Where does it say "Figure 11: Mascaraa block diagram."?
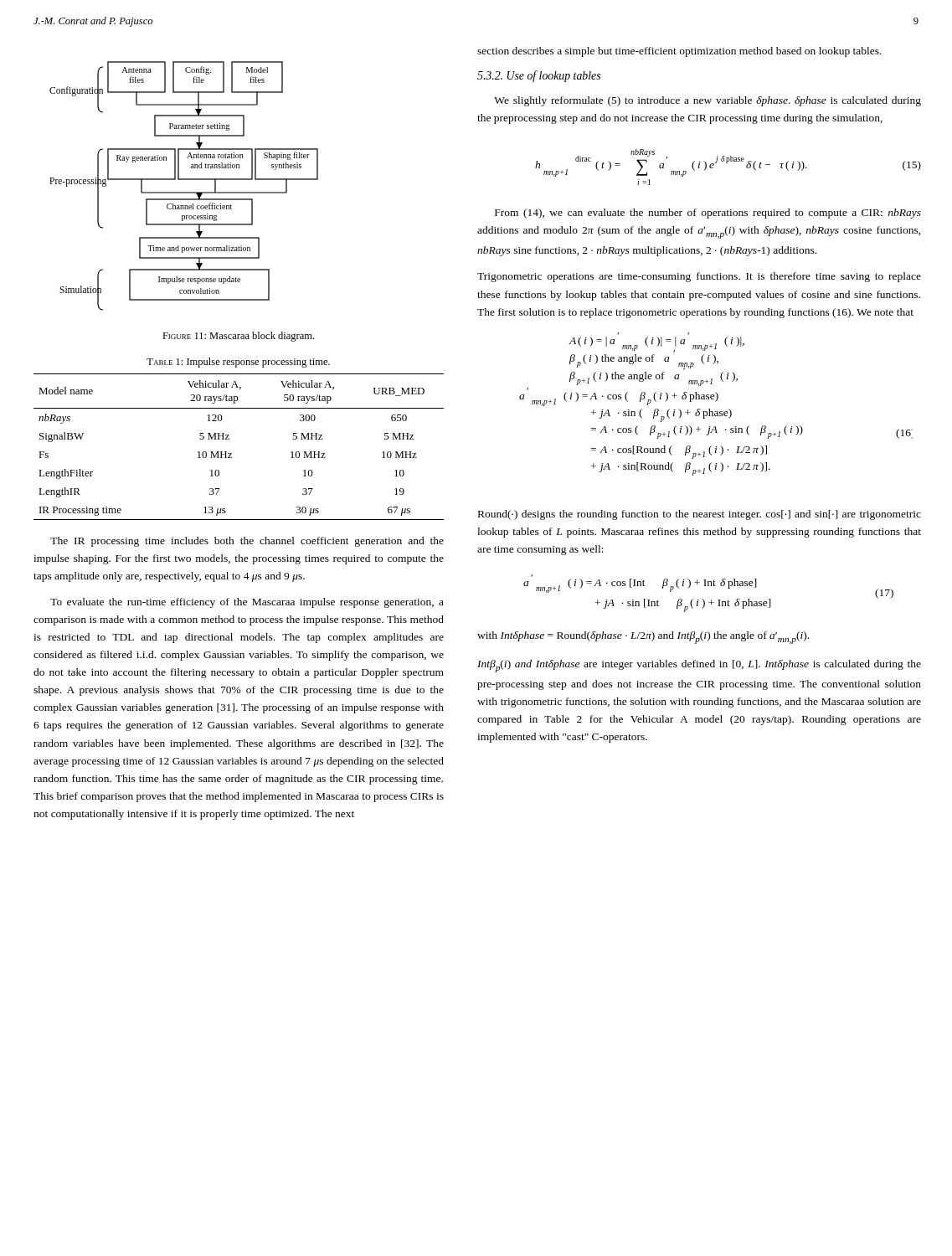The image size is (952, 1256). (239, 336)
